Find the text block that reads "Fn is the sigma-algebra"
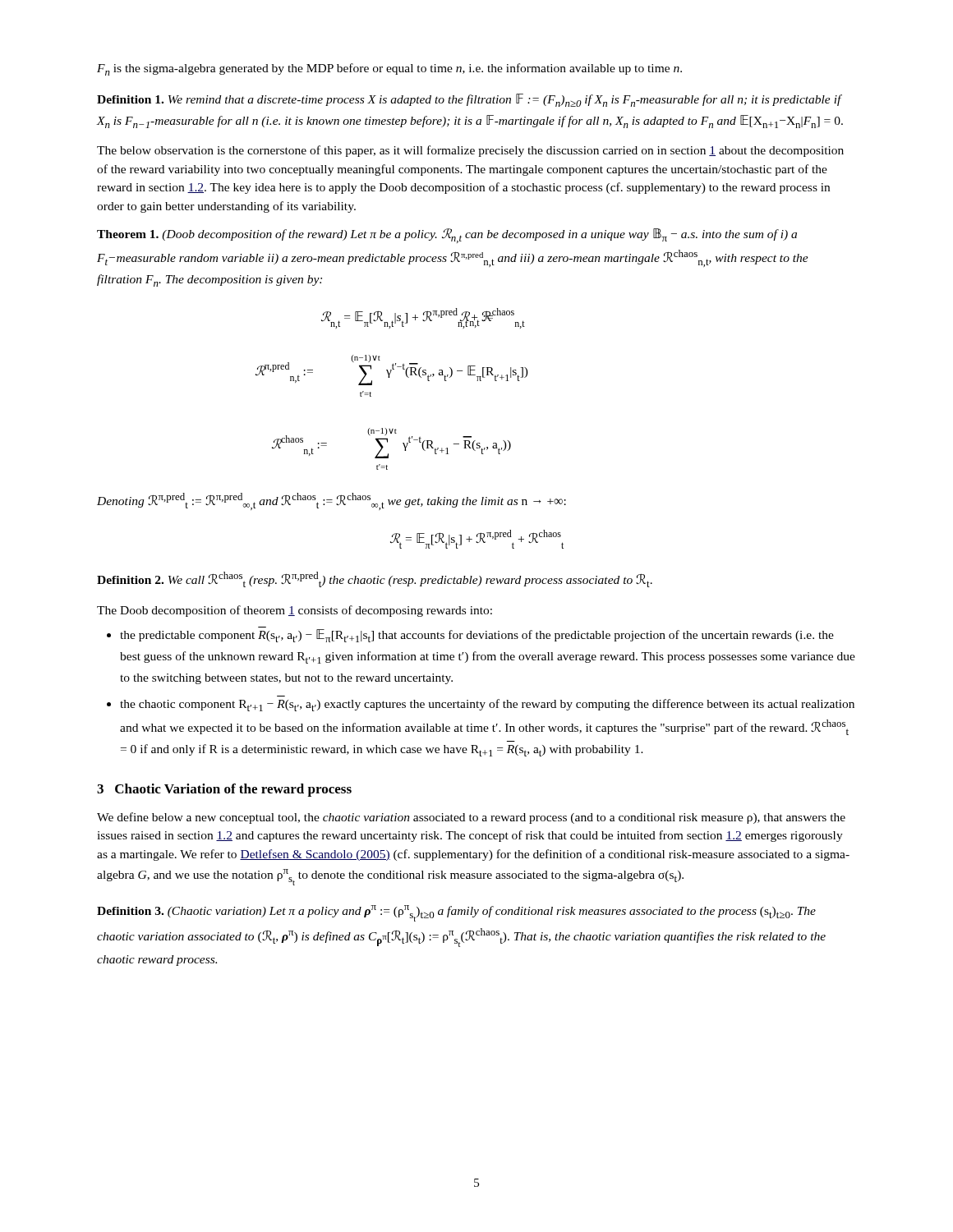Viewport: 953px width, 1232px height. [x=390, y=69]
